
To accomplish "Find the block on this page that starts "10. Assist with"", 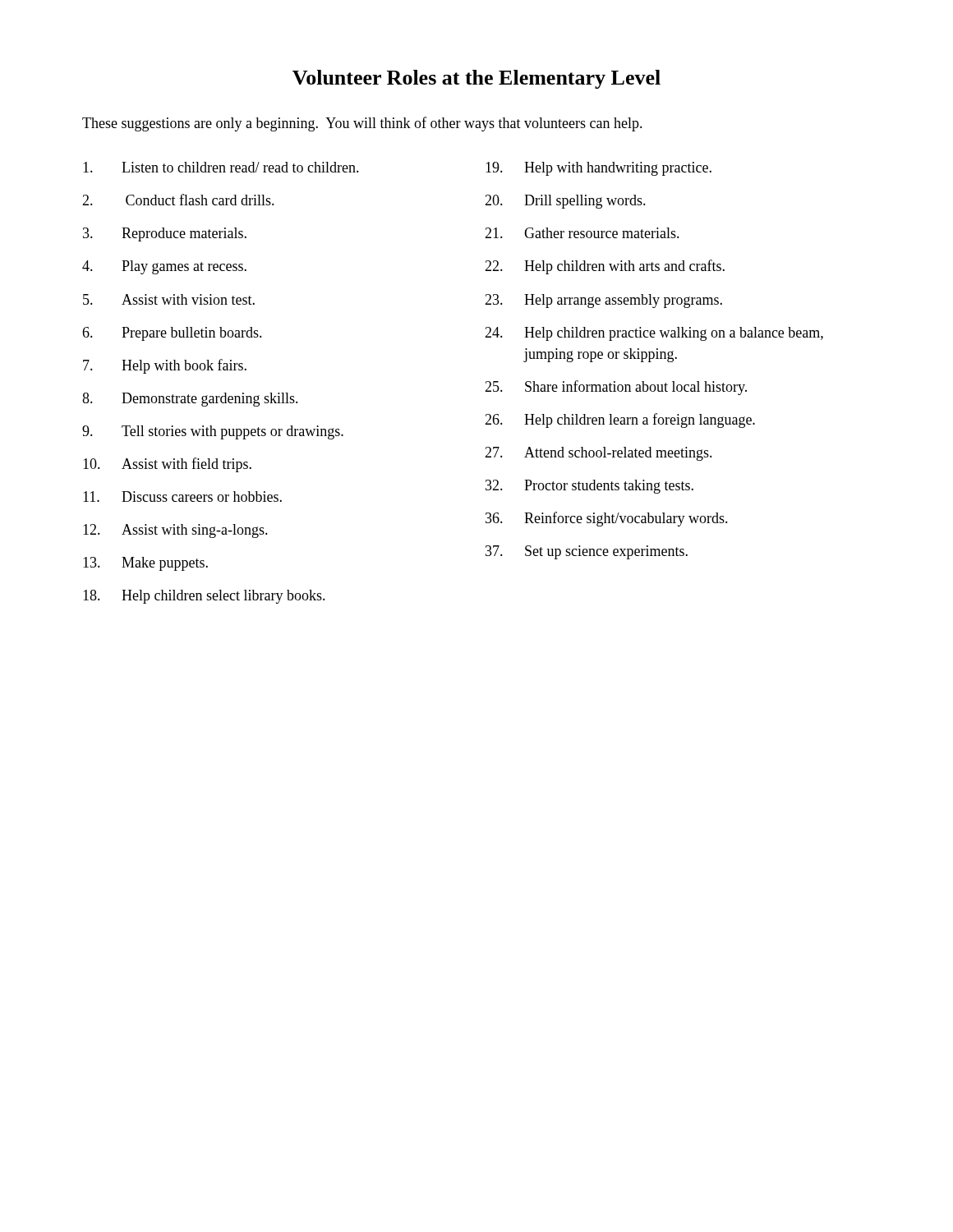I will click(167, 465).
